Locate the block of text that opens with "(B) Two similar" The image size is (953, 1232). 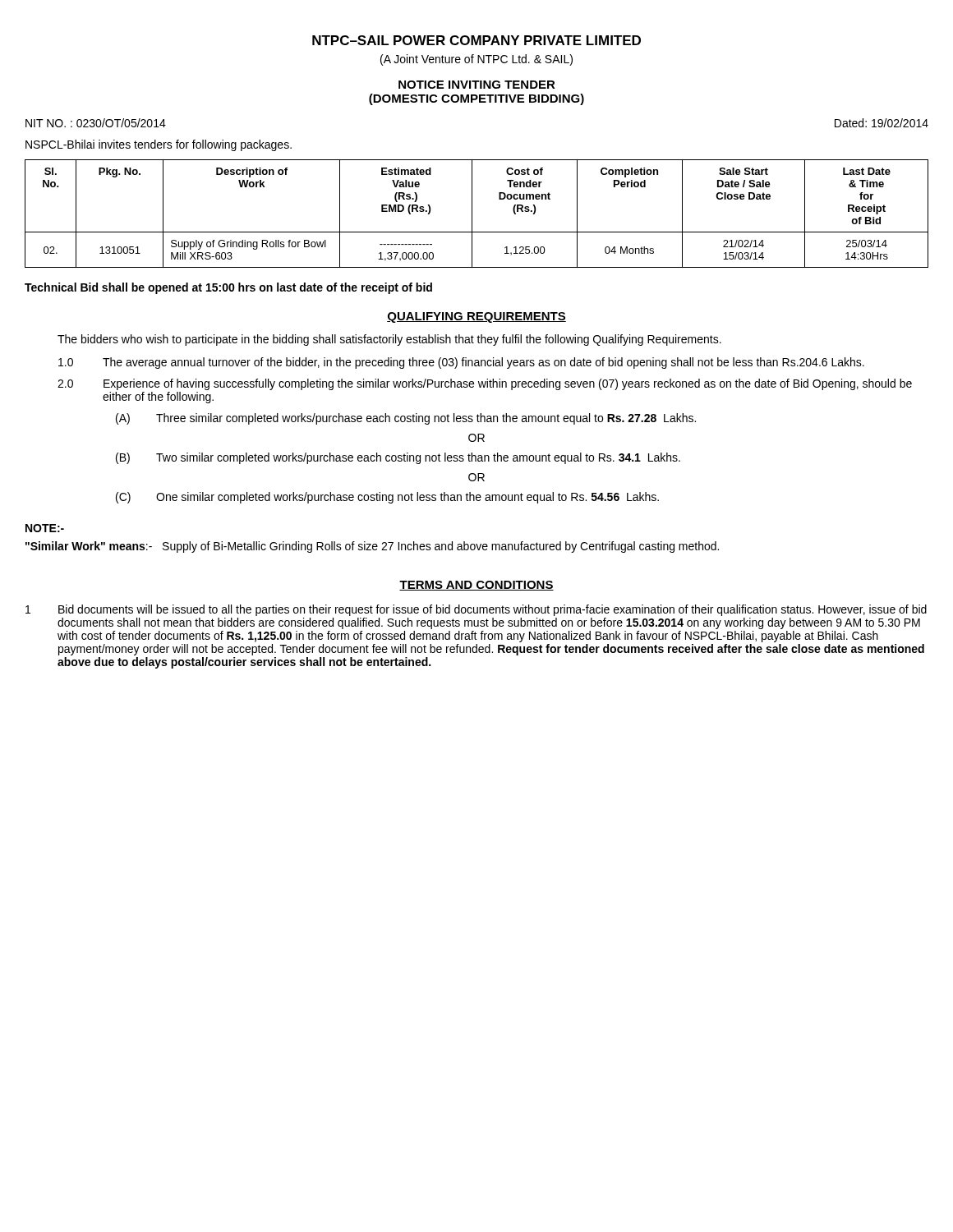pyautogui.click(x=398, y=458)
